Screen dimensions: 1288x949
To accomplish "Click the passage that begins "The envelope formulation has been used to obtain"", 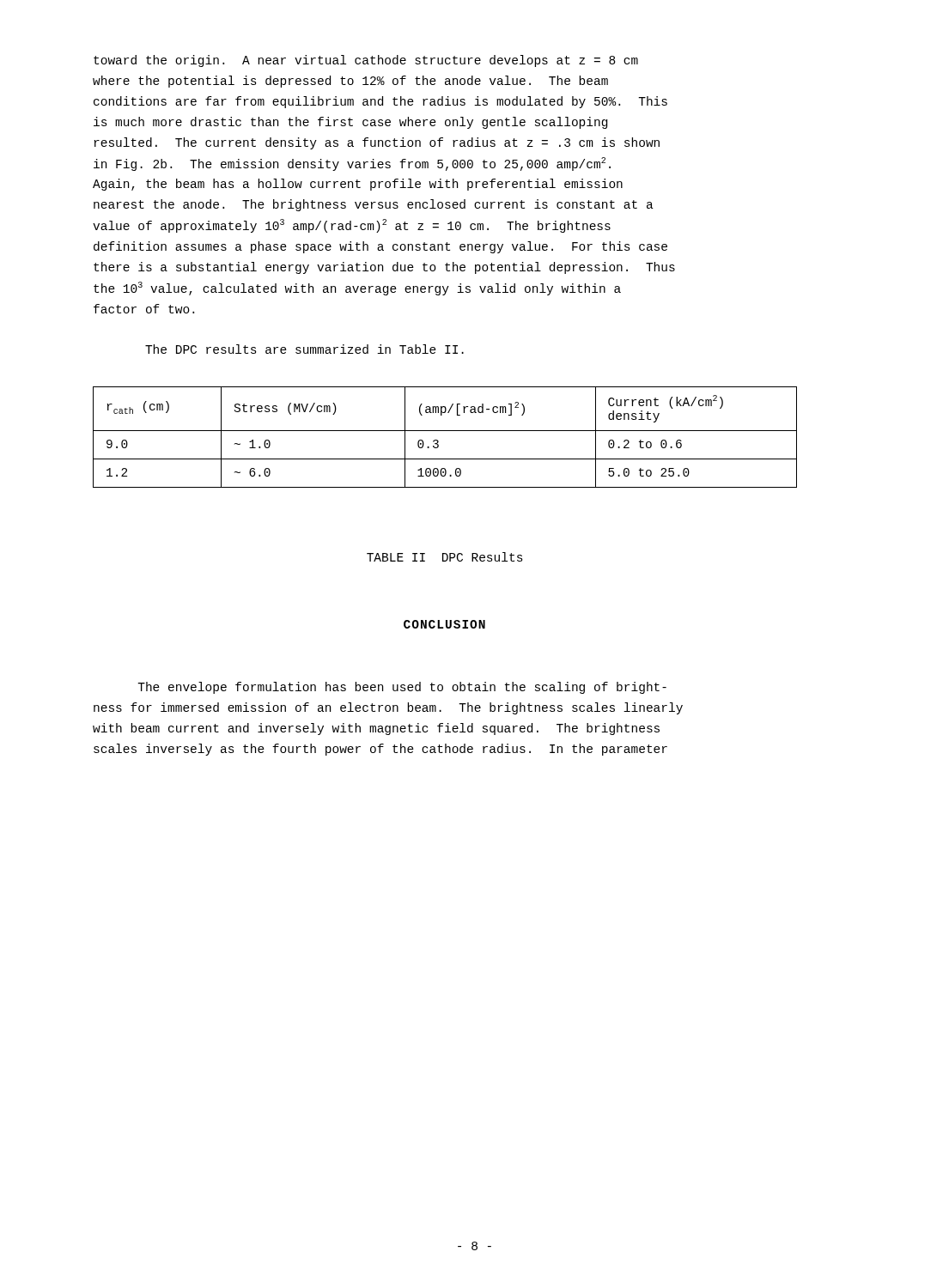I will point(388,719).
